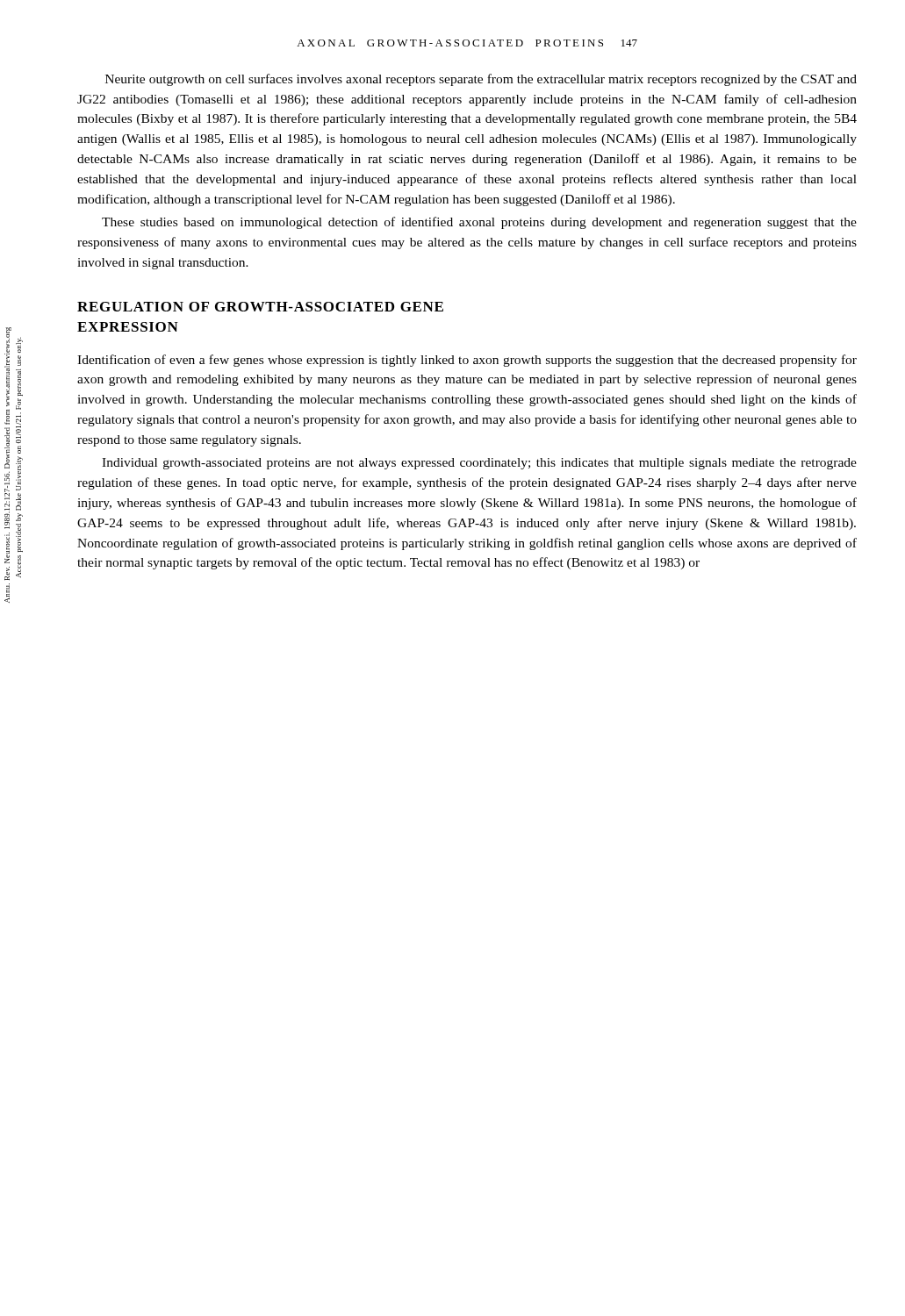Viewport: 905px width, 1316px height.
Task: Find the text block with the text "Identification of even a few genes whose"
Action: (467, 400)
